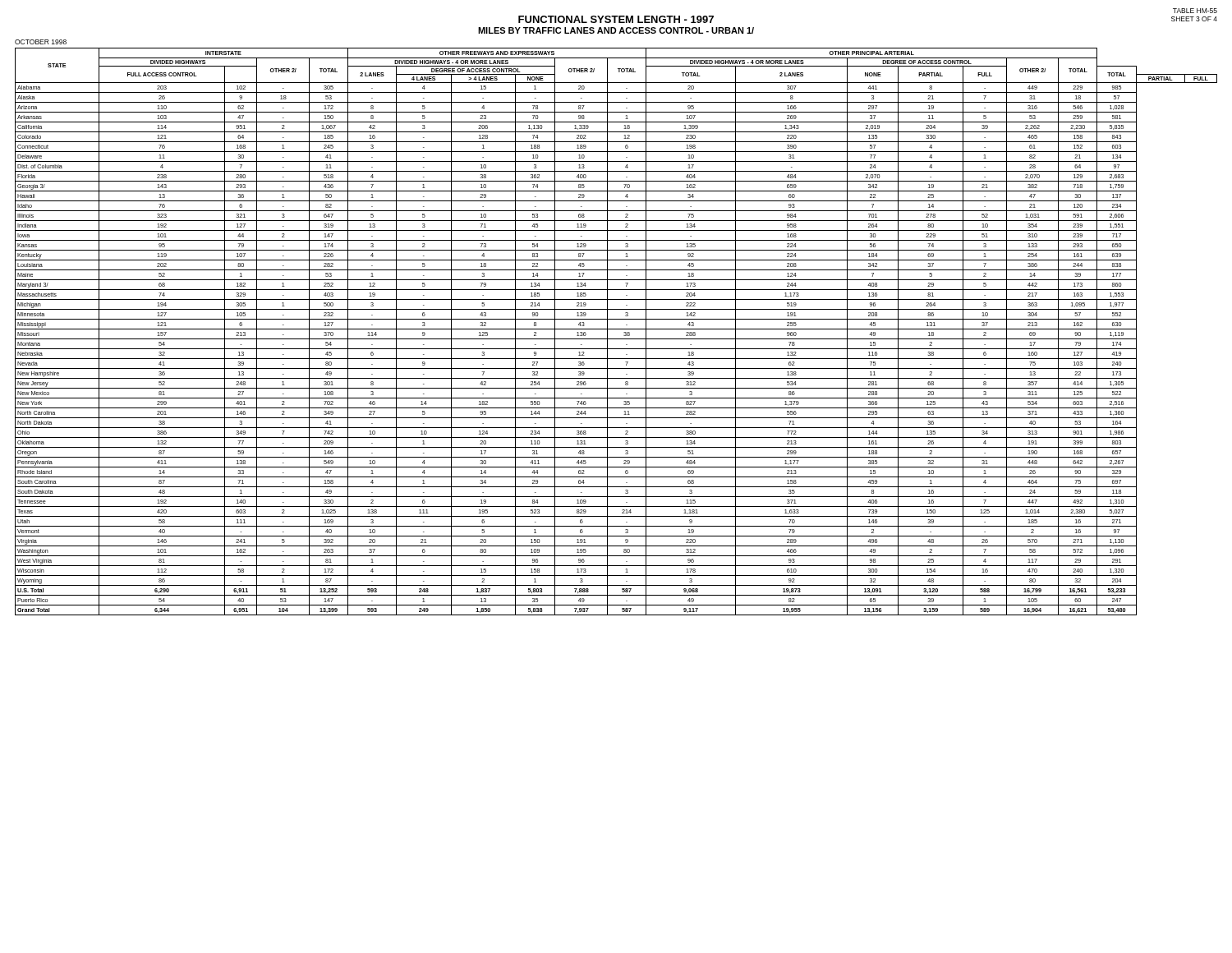Find the text with the text "OCTOBER 1998"
Screen dimensions: 953x1232
[x=41, y=42]
